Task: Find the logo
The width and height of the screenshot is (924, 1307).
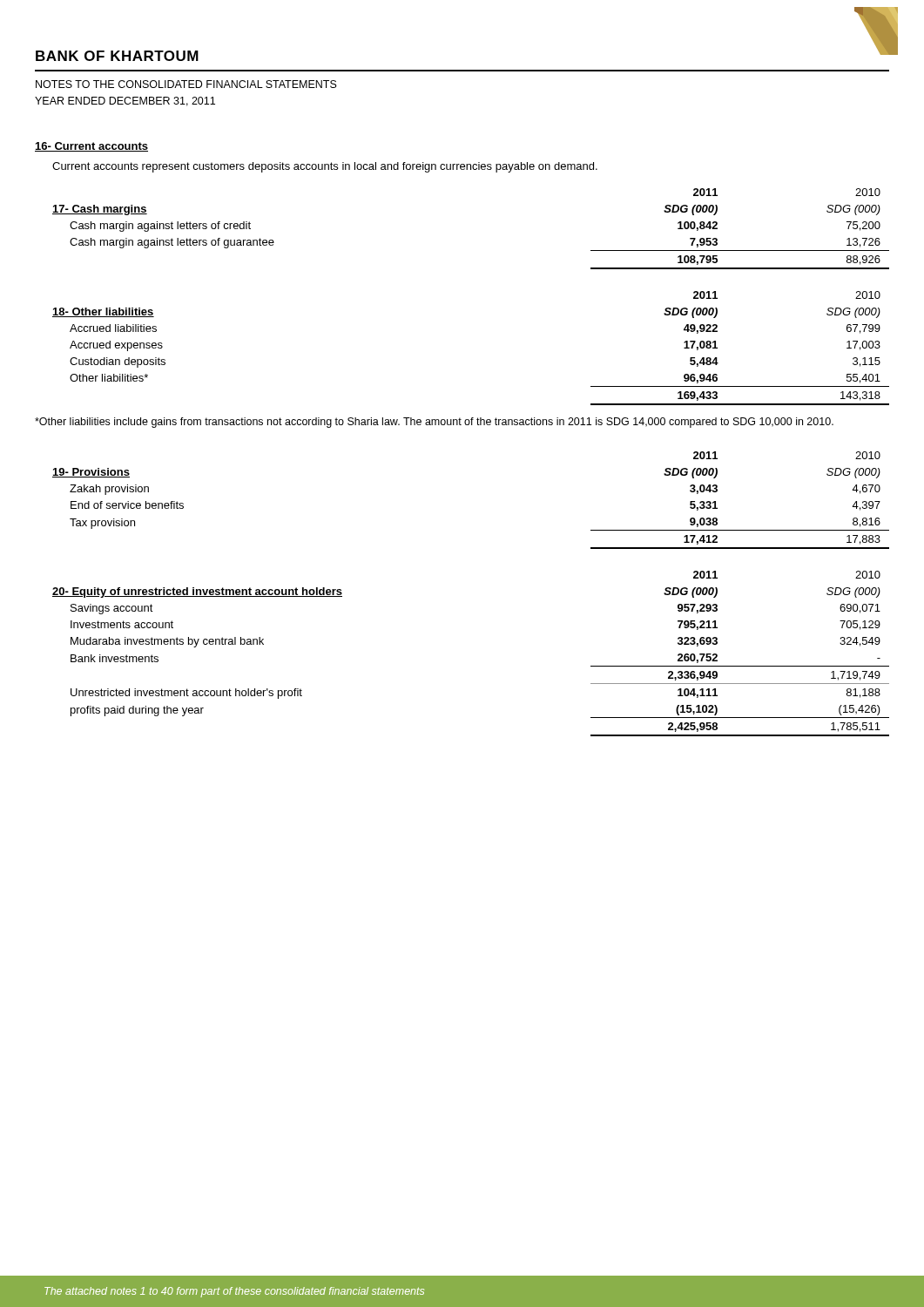Action: [x=867, y=31]
